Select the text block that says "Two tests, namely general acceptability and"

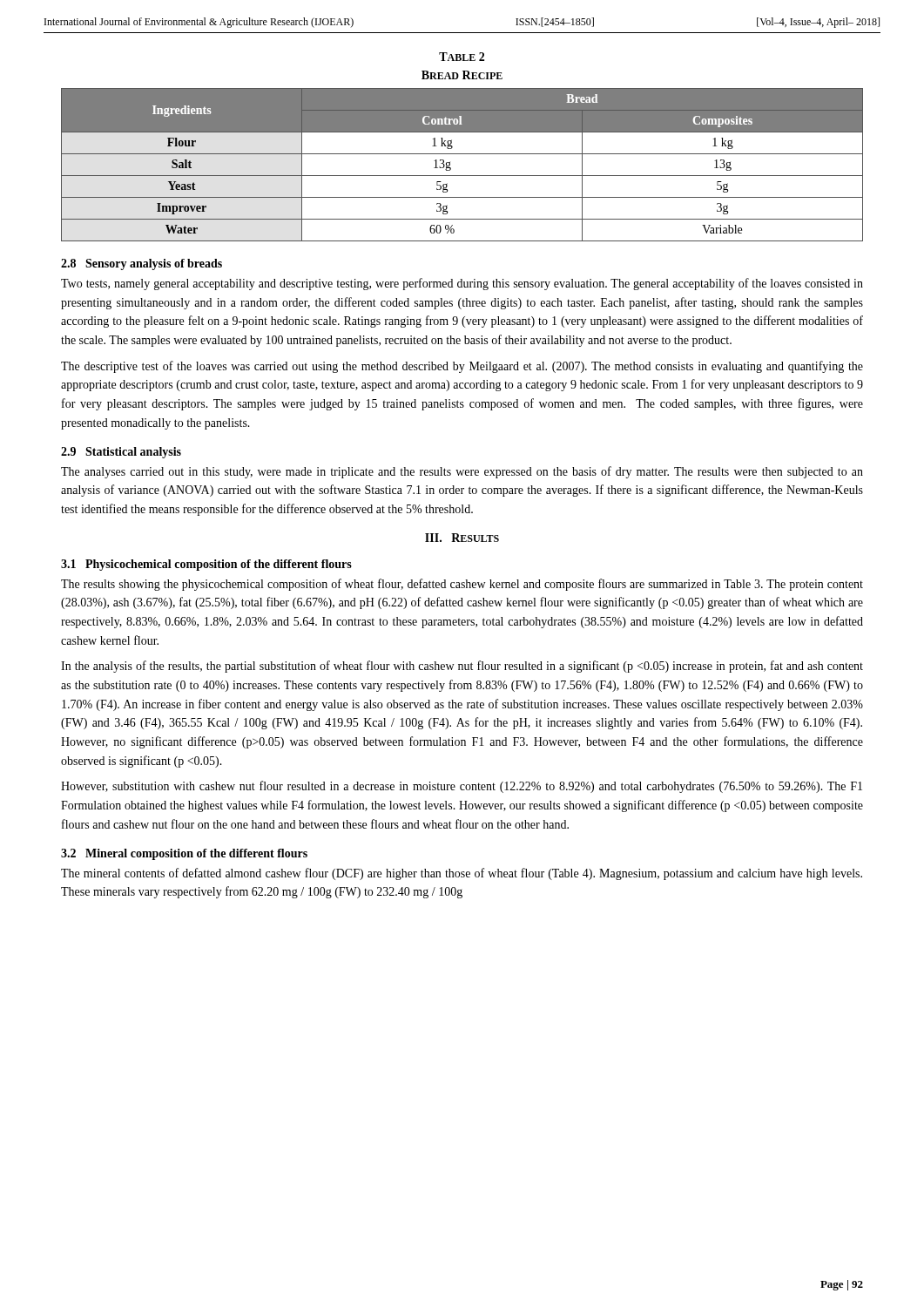(462, 312)
